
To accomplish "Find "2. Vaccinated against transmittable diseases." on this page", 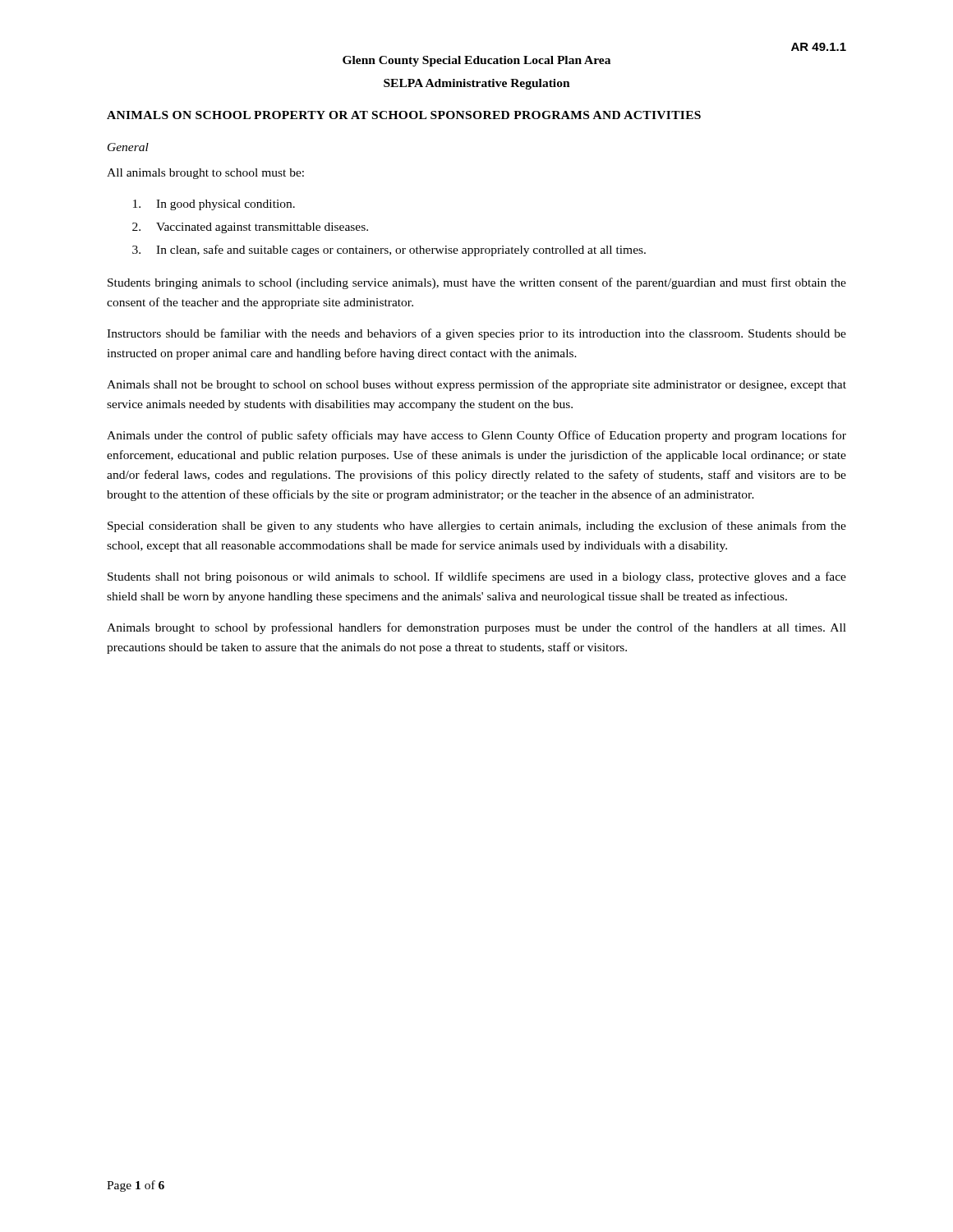I will click(250, 228).
